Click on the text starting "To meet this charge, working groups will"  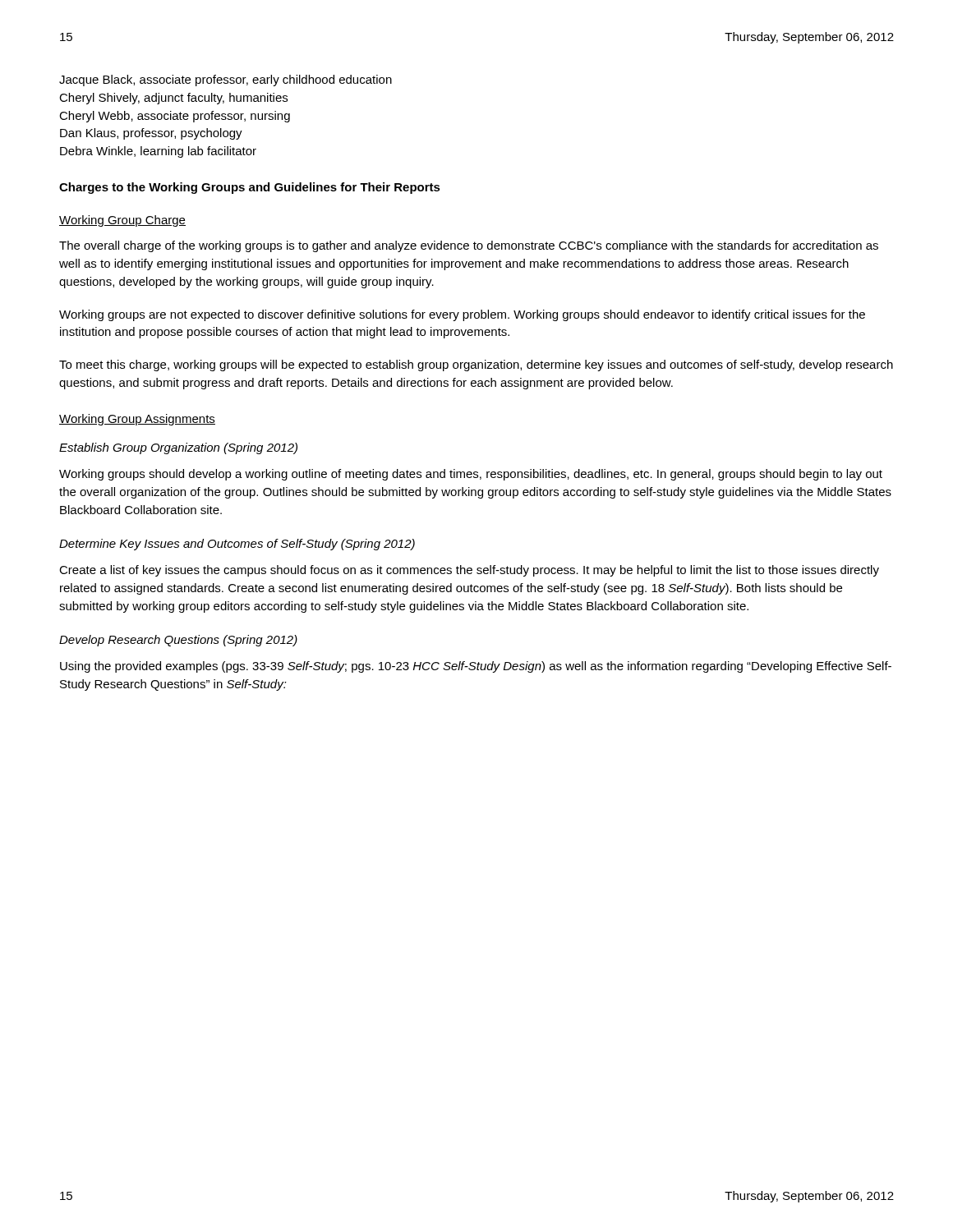click(476, 373)
